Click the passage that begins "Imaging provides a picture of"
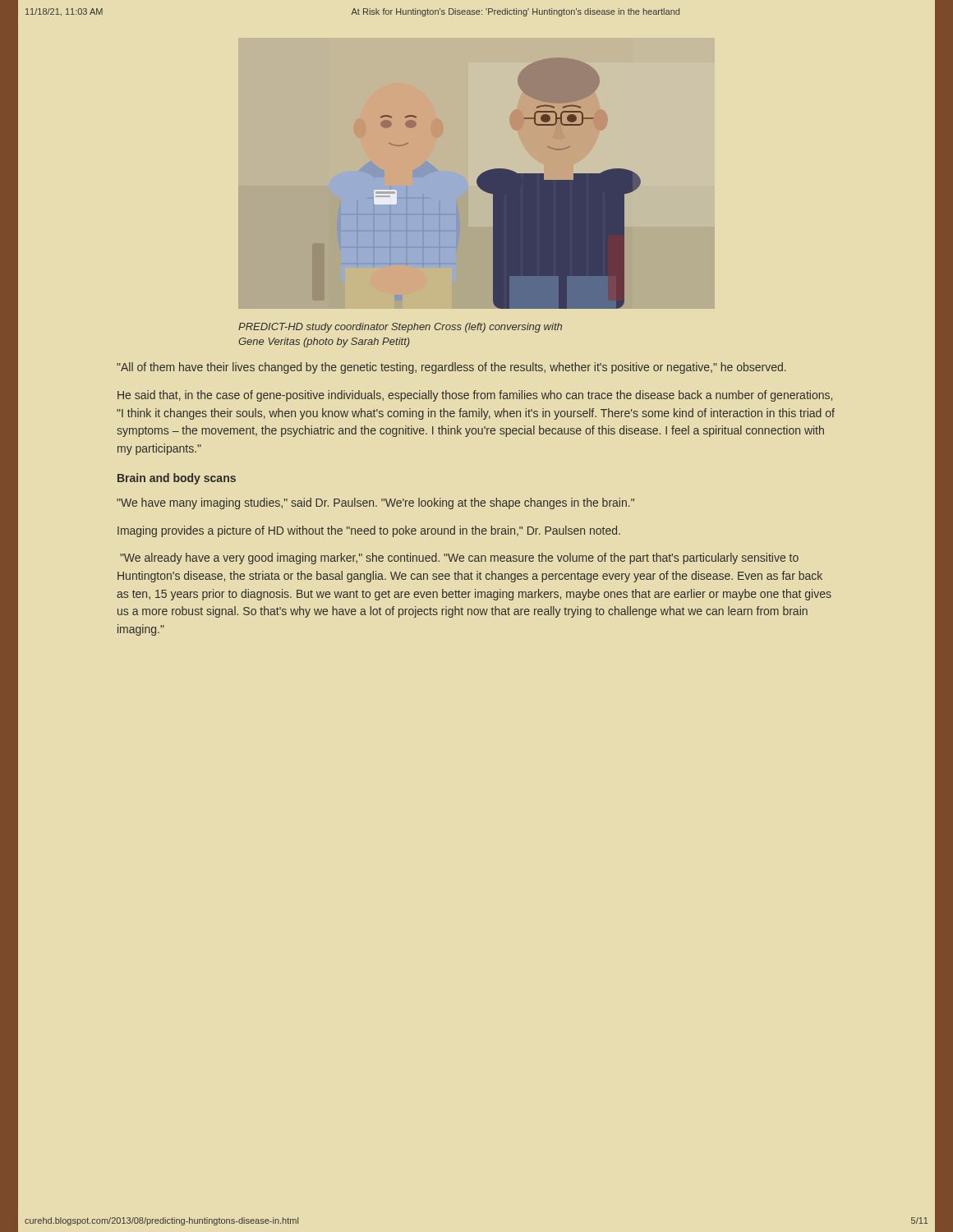This screenshot has width=953, height=1232. [369, 530]
